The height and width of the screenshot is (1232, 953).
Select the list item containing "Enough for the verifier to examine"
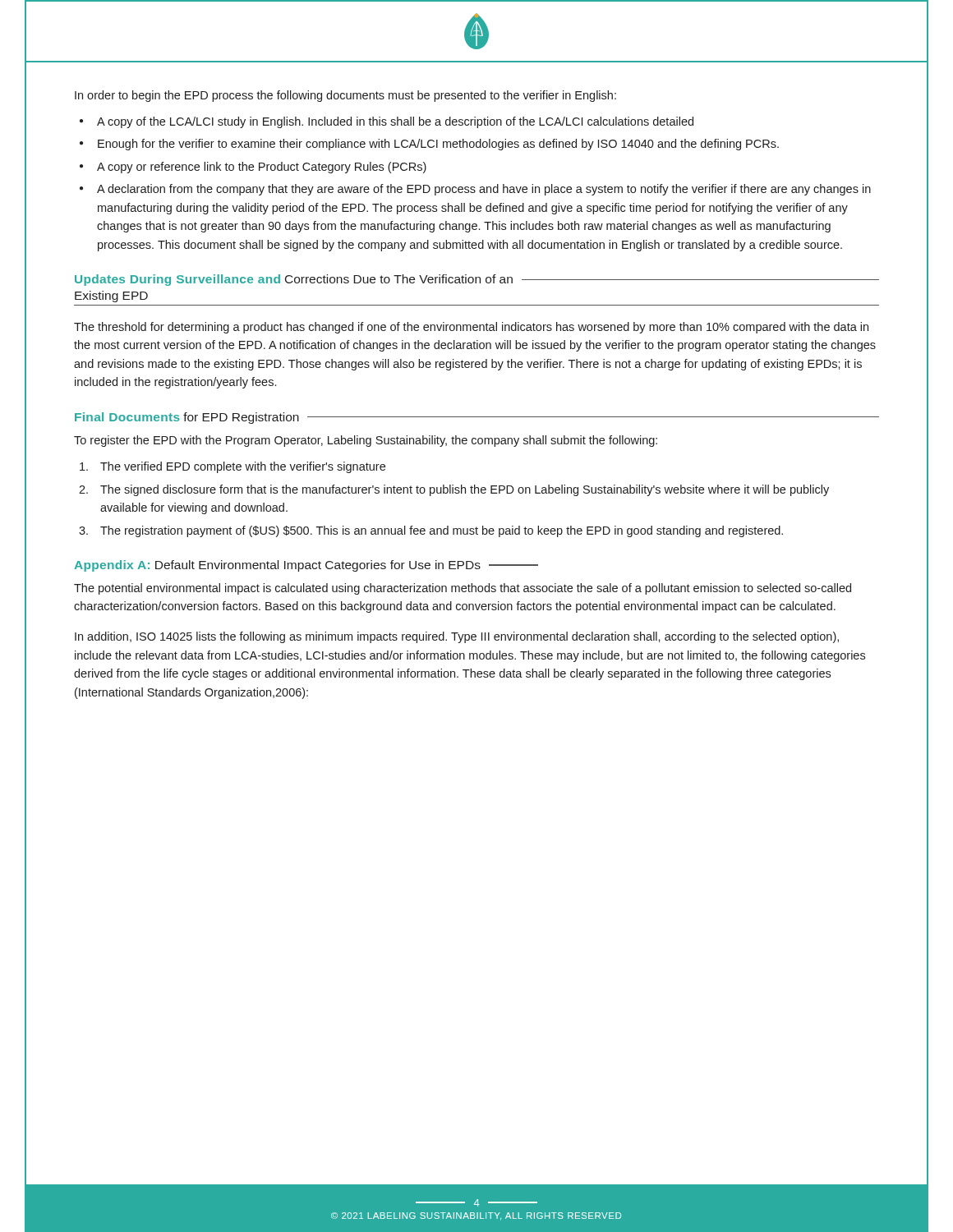coord(438,144)
